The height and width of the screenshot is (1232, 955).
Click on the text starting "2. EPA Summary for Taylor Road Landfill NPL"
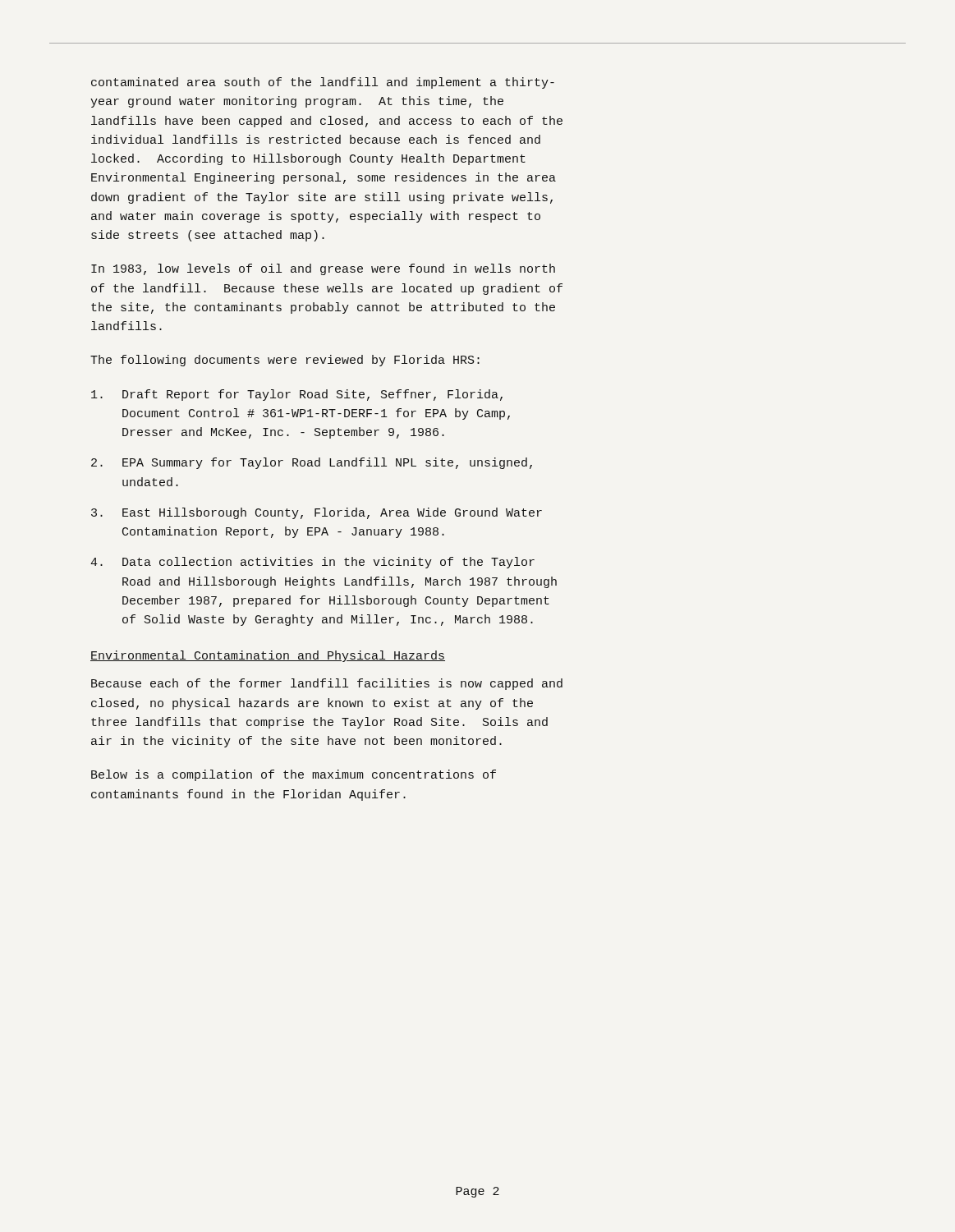(x=480, y=473)
